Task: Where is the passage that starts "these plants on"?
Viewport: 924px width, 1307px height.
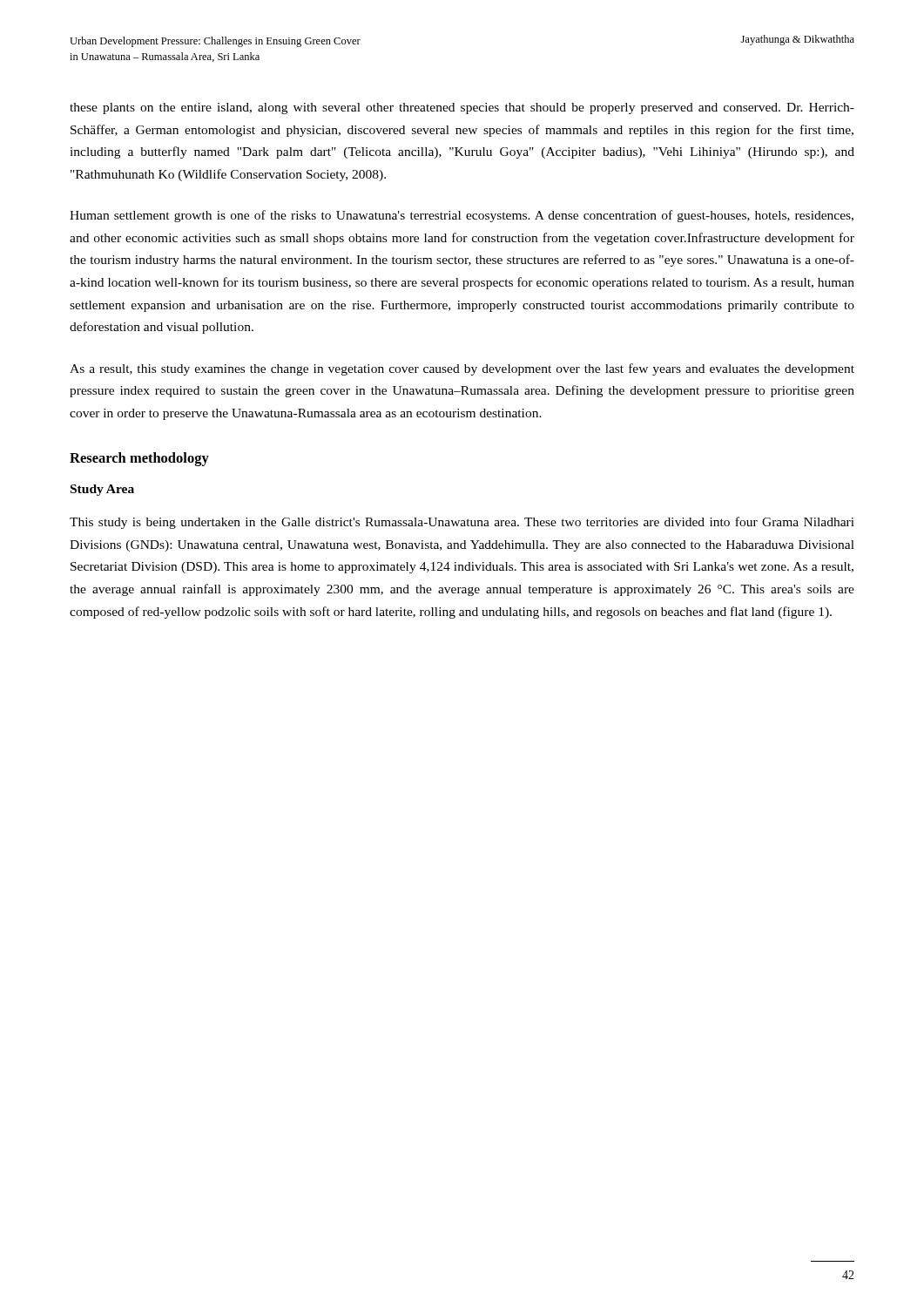Action: [462, 140]
